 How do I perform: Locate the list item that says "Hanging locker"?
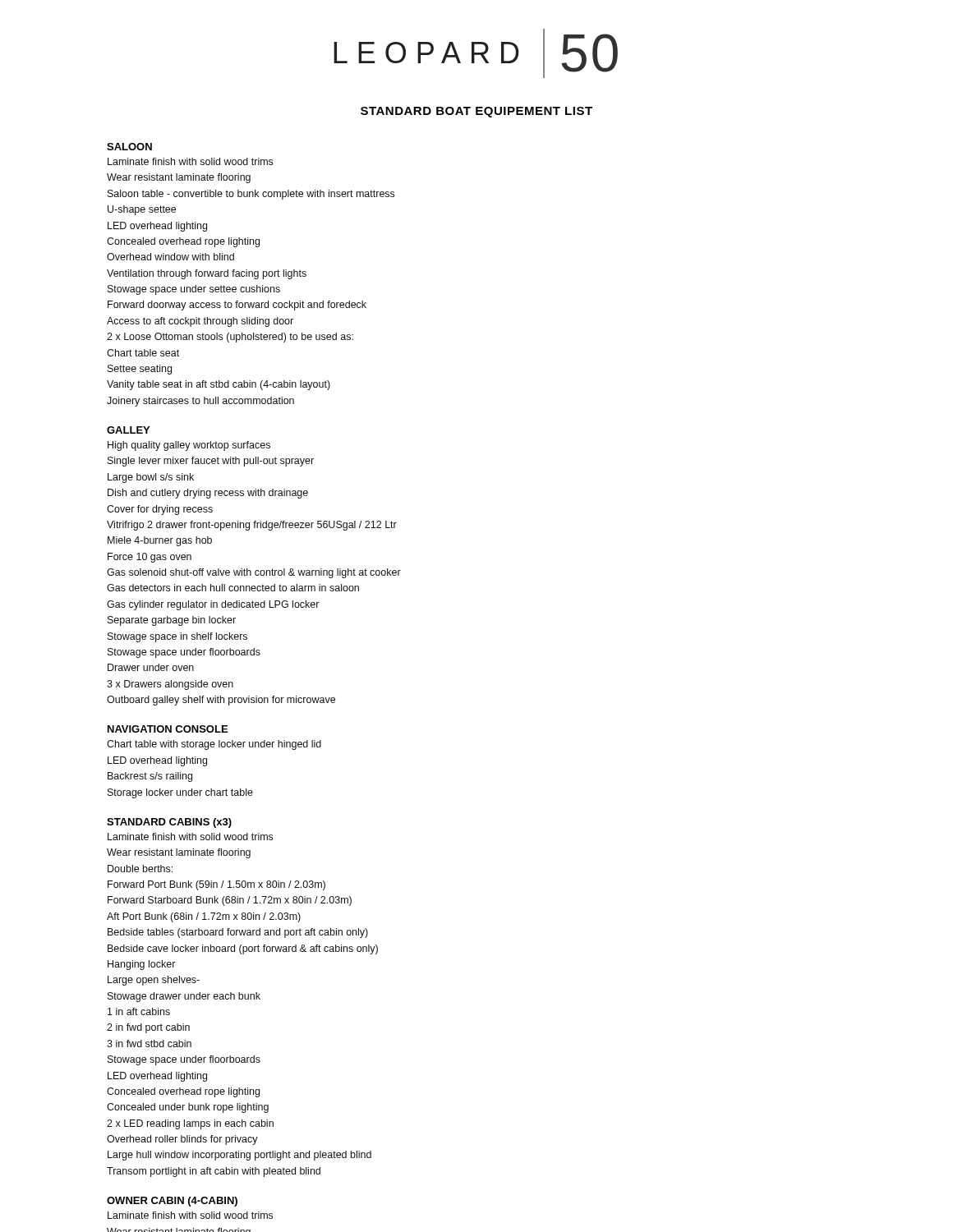[x=141, y=964]
